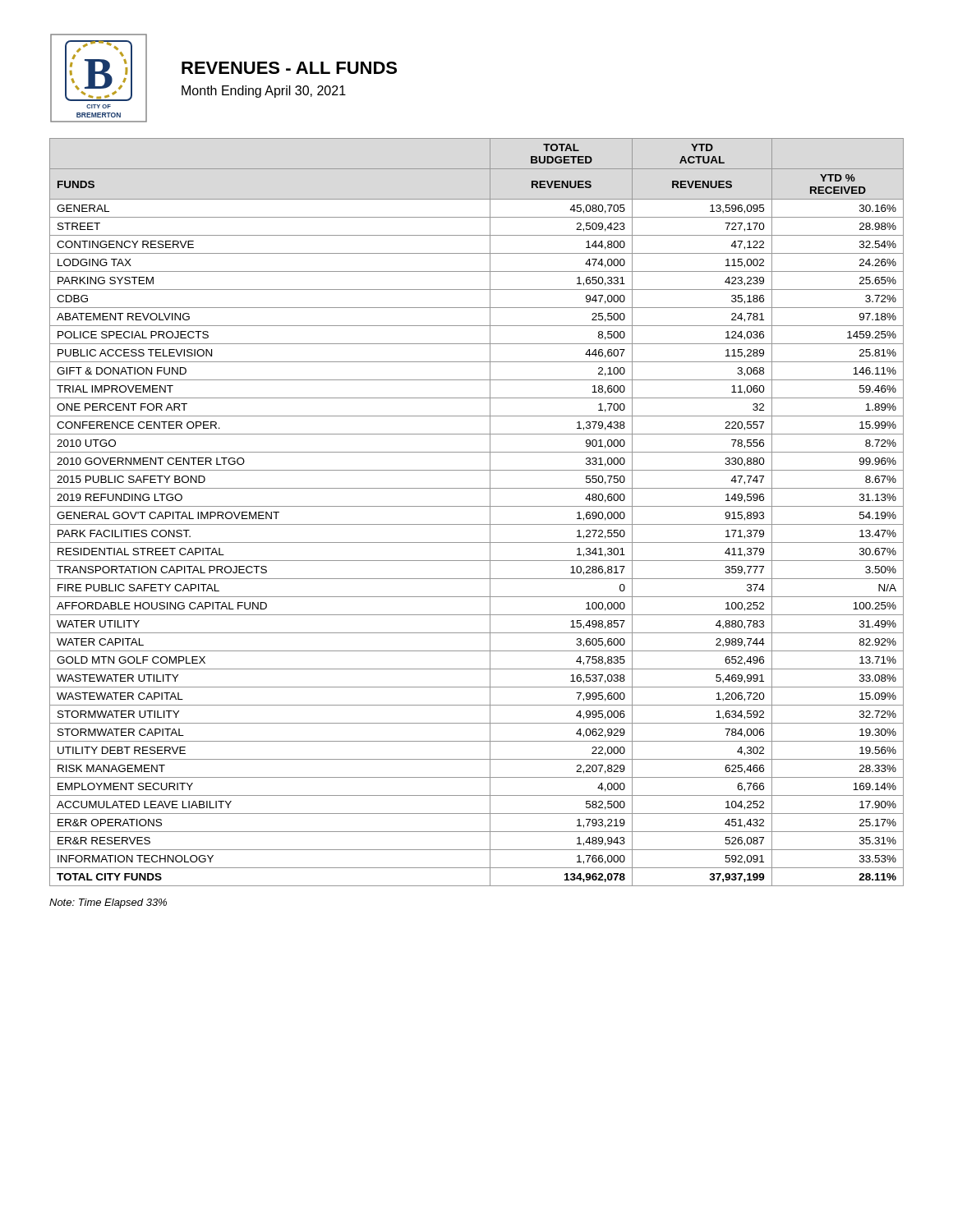Where is the passage that starts "Month Ending April 30,"?
Viewport: 953px width, 1232px height.
coord(263,91)
